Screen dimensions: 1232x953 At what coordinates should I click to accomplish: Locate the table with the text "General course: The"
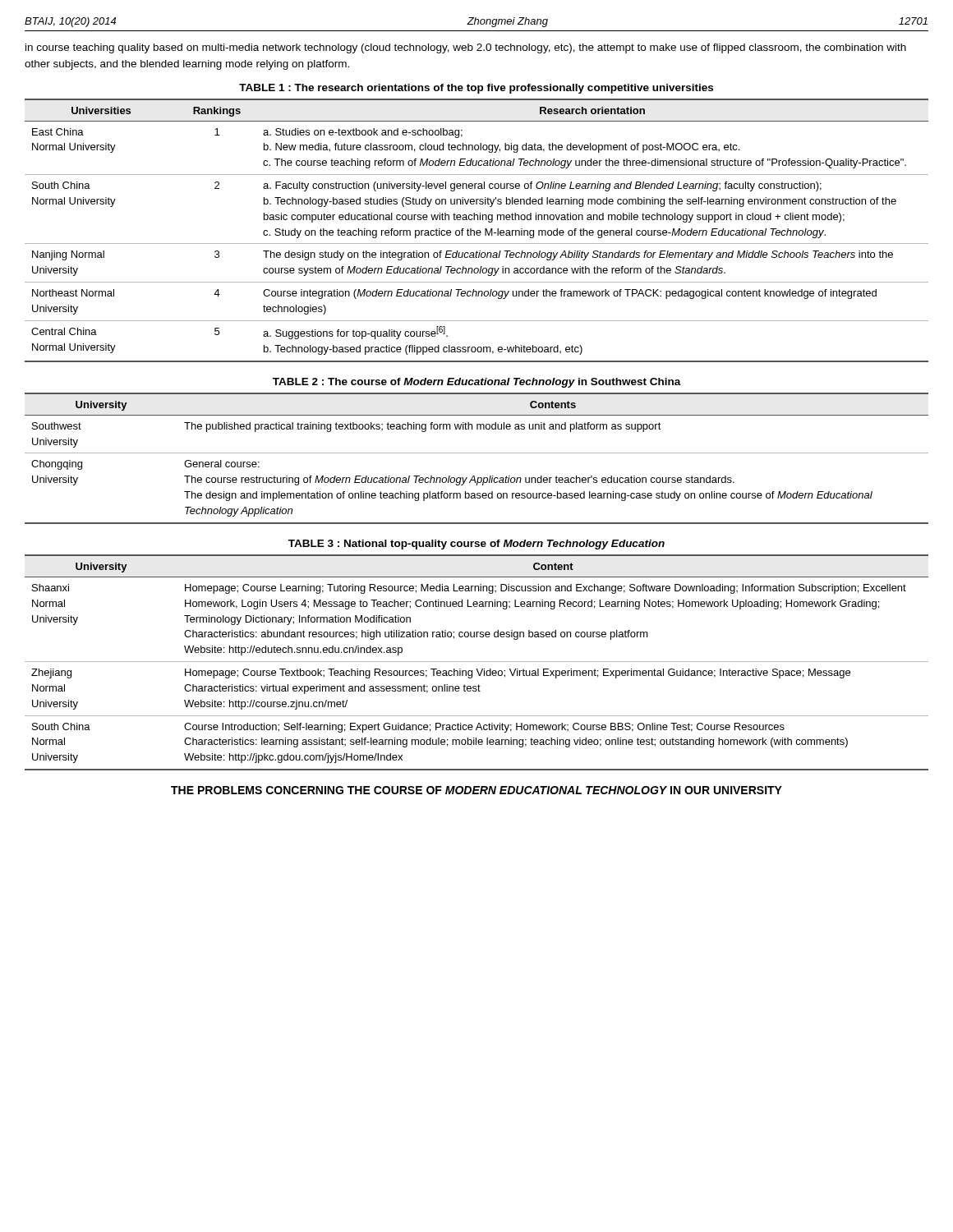click(476, 458)
